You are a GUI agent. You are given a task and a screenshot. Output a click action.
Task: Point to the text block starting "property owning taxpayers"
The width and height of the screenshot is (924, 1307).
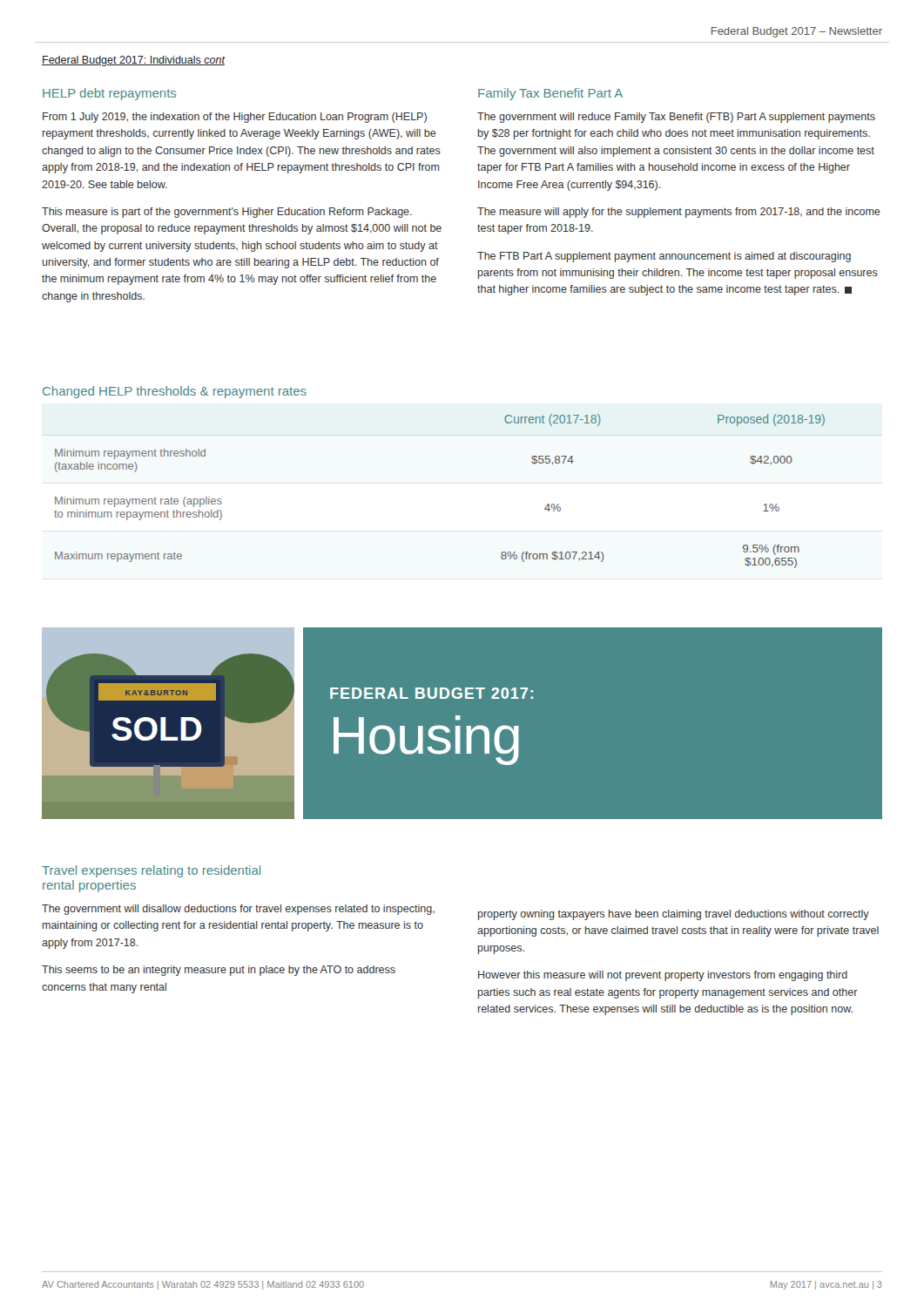point(680,931)
